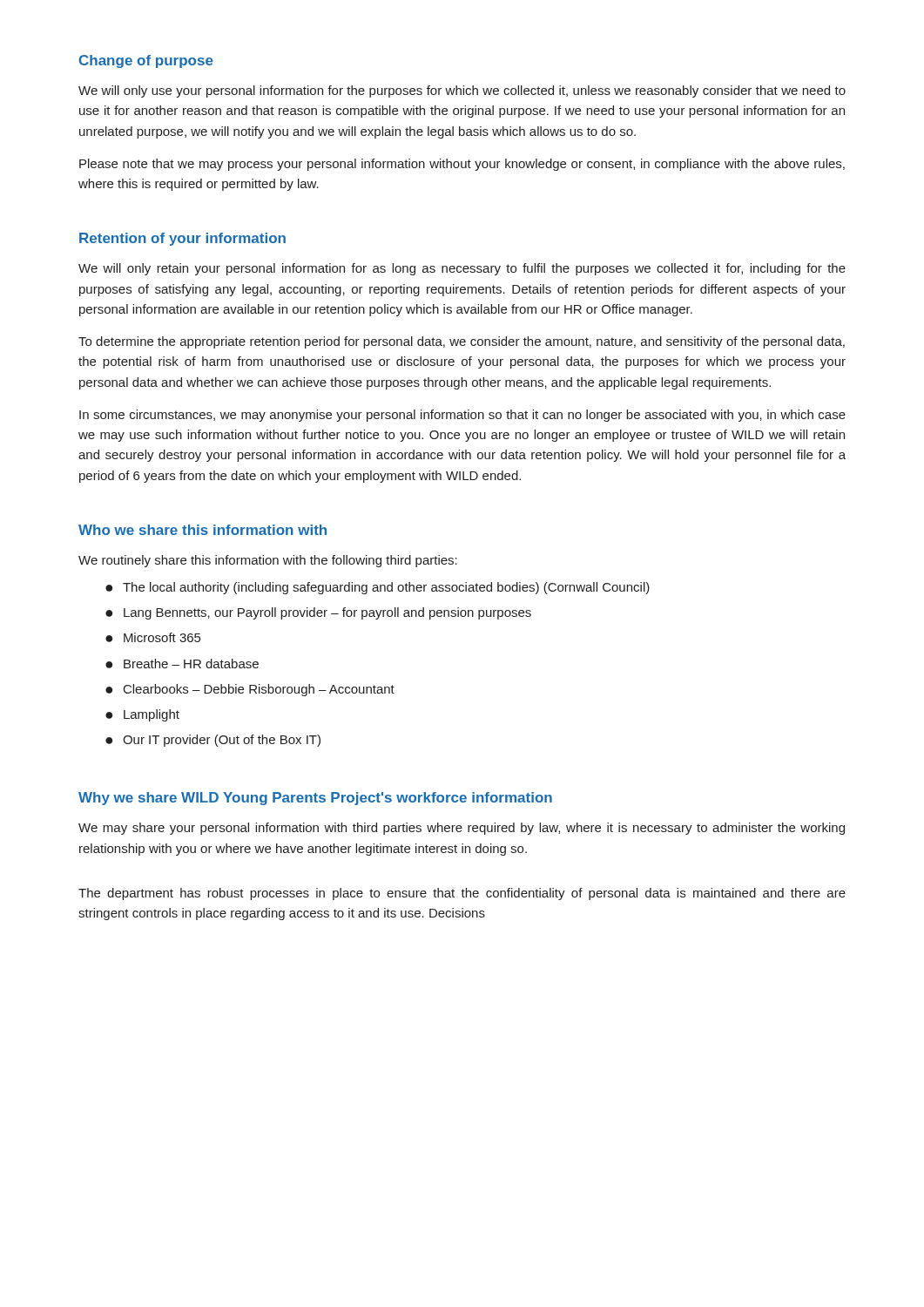Click on the text starting "To determine the appropriate retention period for"

coord(462,361)
